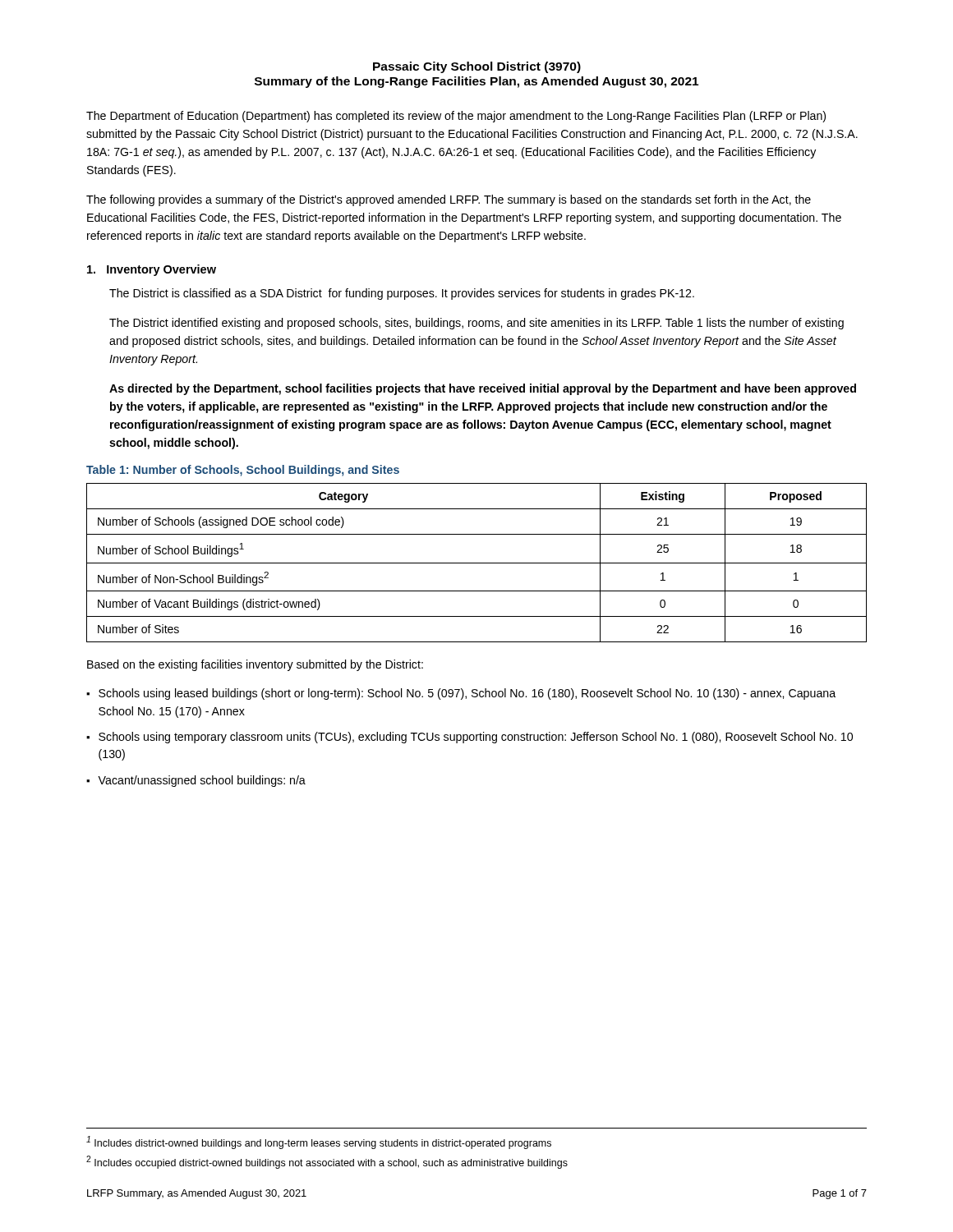Select the footnote that says "1 Includes district-owned buildings and long-term leases"
The image size is (953, 1232).
pyautogui.click(x=319, y=1142)
